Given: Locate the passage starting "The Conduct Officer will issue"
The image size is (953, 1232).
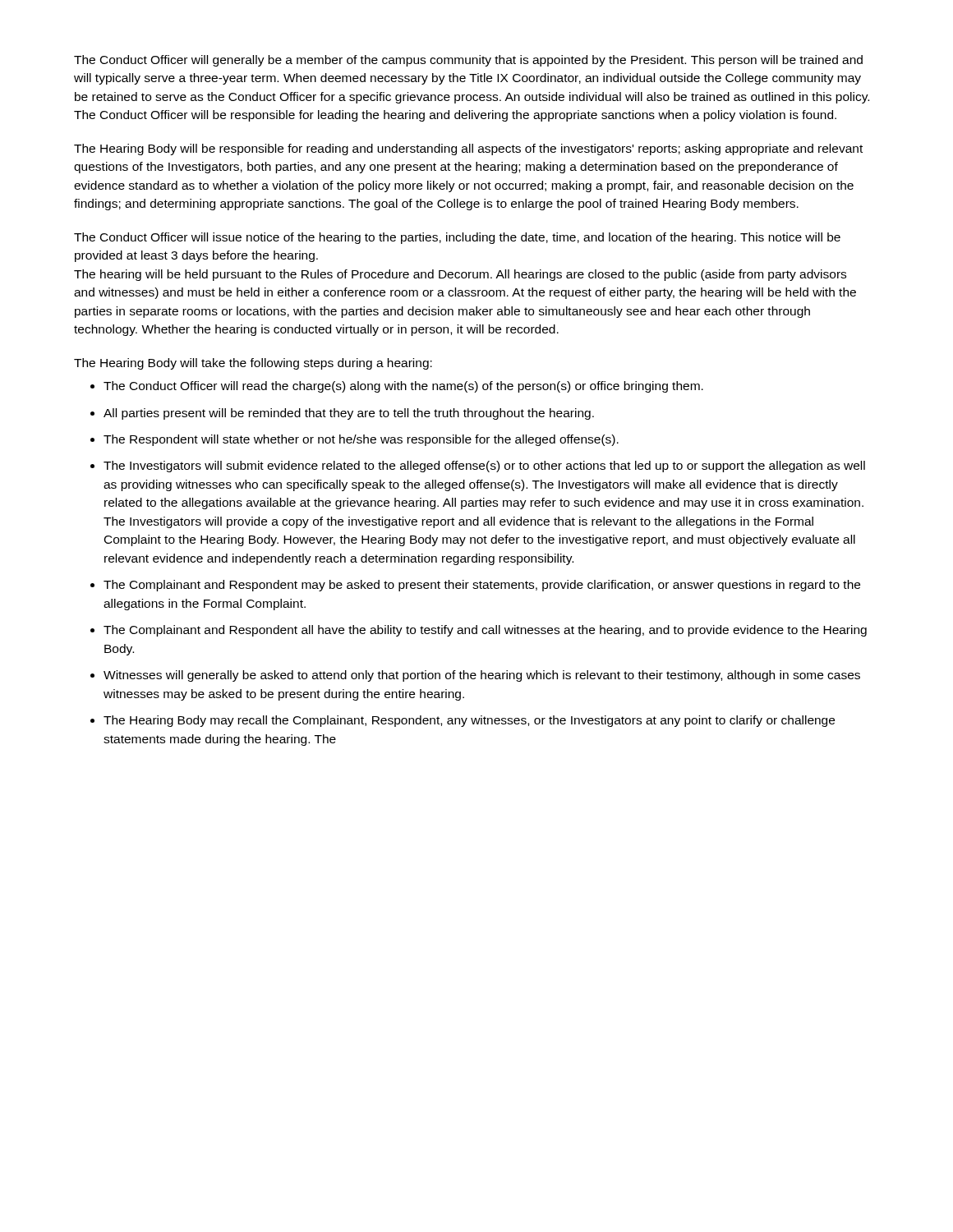Looking at the screenshot, I should (465, 283).
